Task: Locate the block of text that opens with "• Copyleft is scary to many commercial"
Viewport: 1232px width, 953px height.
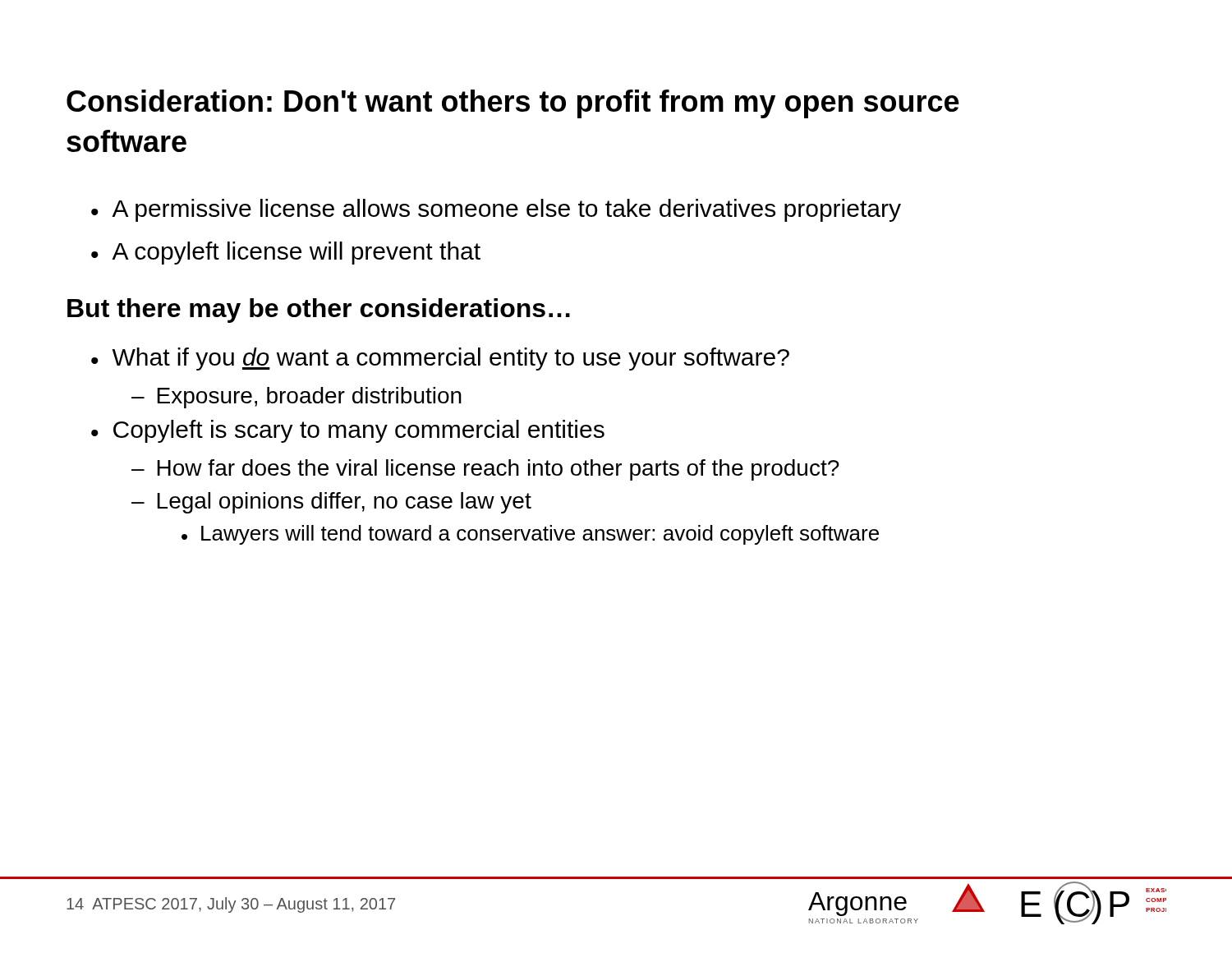Action: [348, 431]
